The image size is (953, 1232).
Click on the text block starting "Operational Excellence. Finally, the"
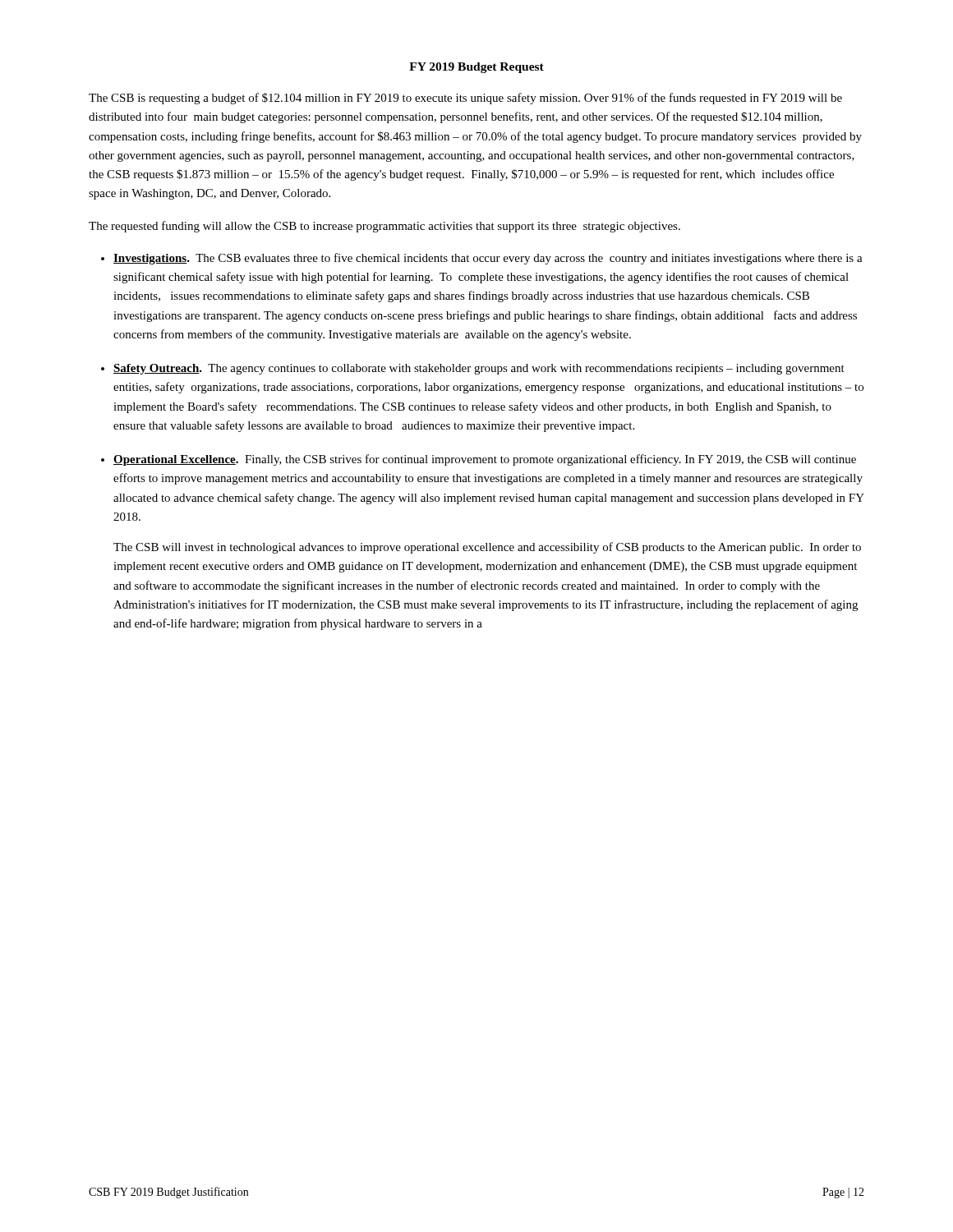coord(489,543)
